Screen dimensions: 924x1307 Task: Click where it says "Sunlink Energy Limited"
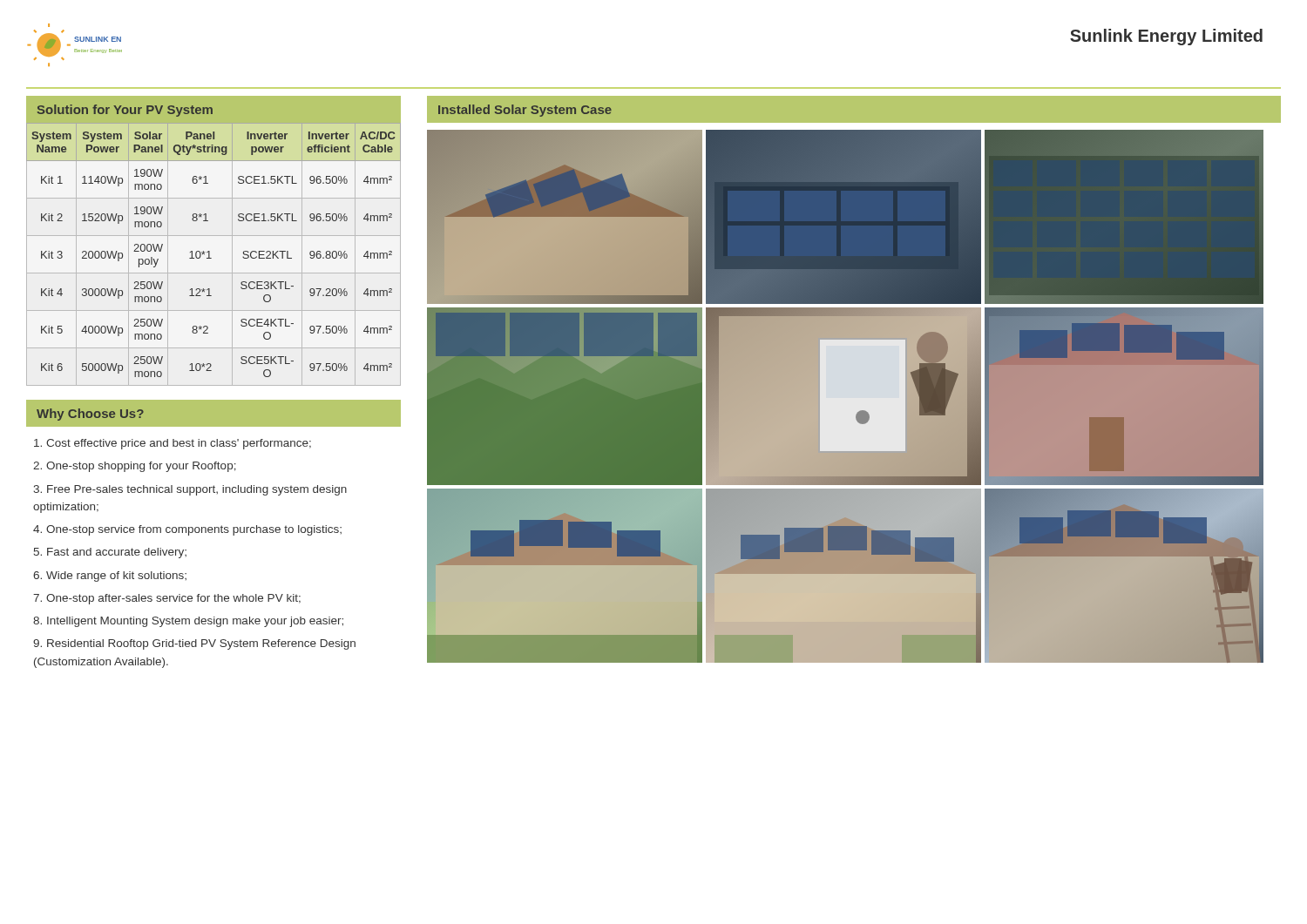pyautogui.click(x=1167, y=36)
